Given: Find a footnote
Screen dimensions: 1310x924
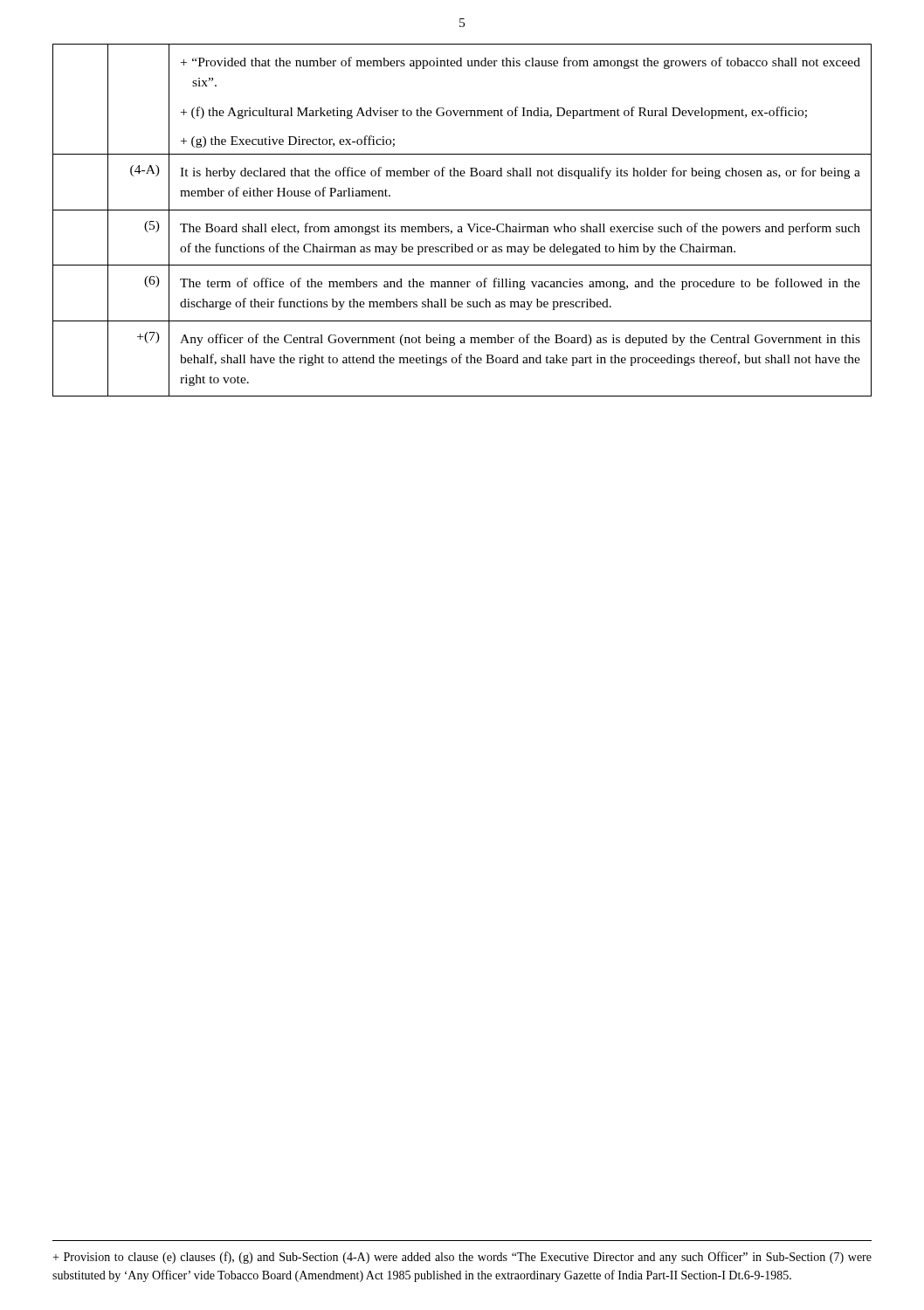Looking at the screenshot, I should coord(462,1266).
